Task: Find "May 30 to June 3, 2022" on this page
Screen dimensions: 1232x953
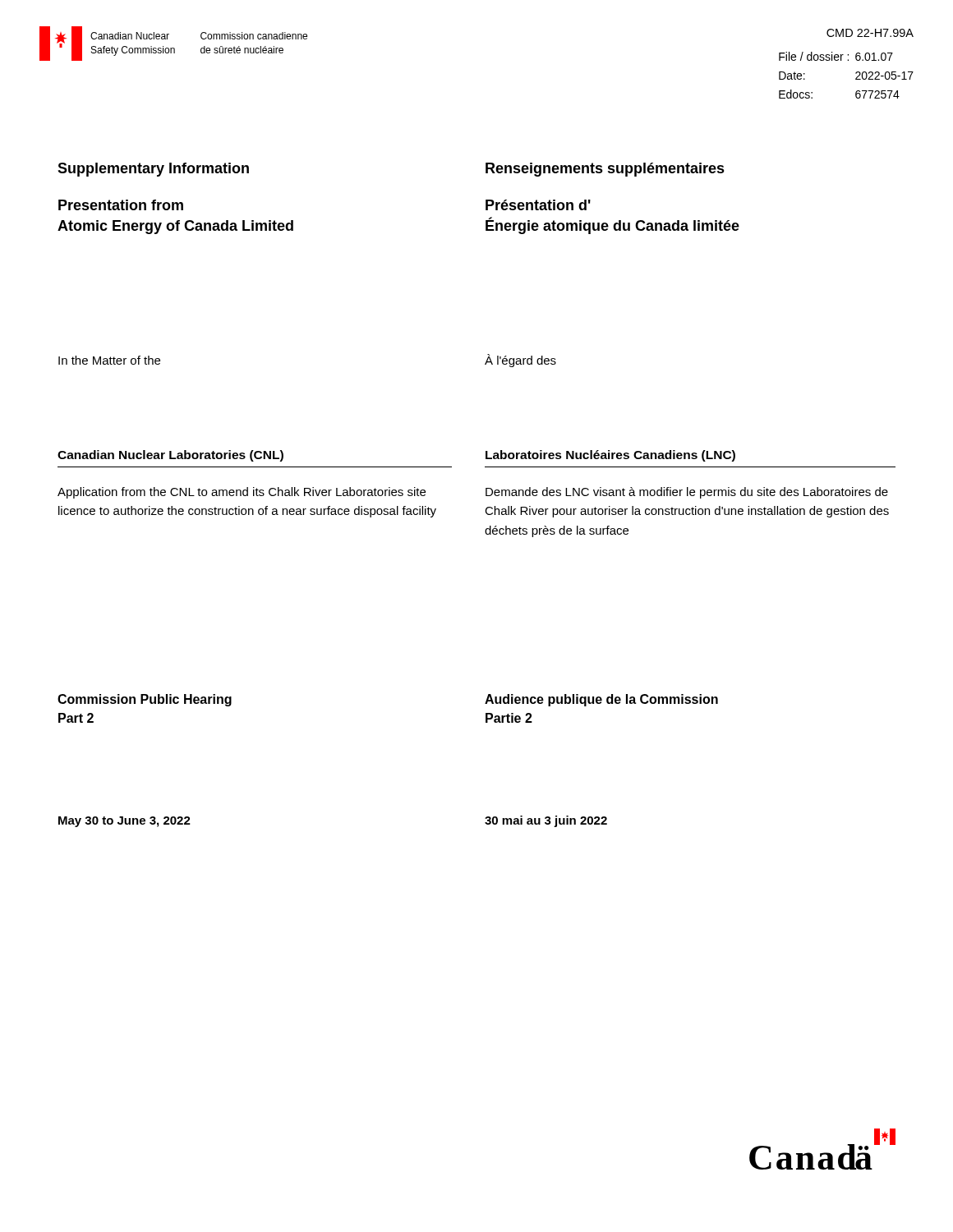Action: point(124,820)
